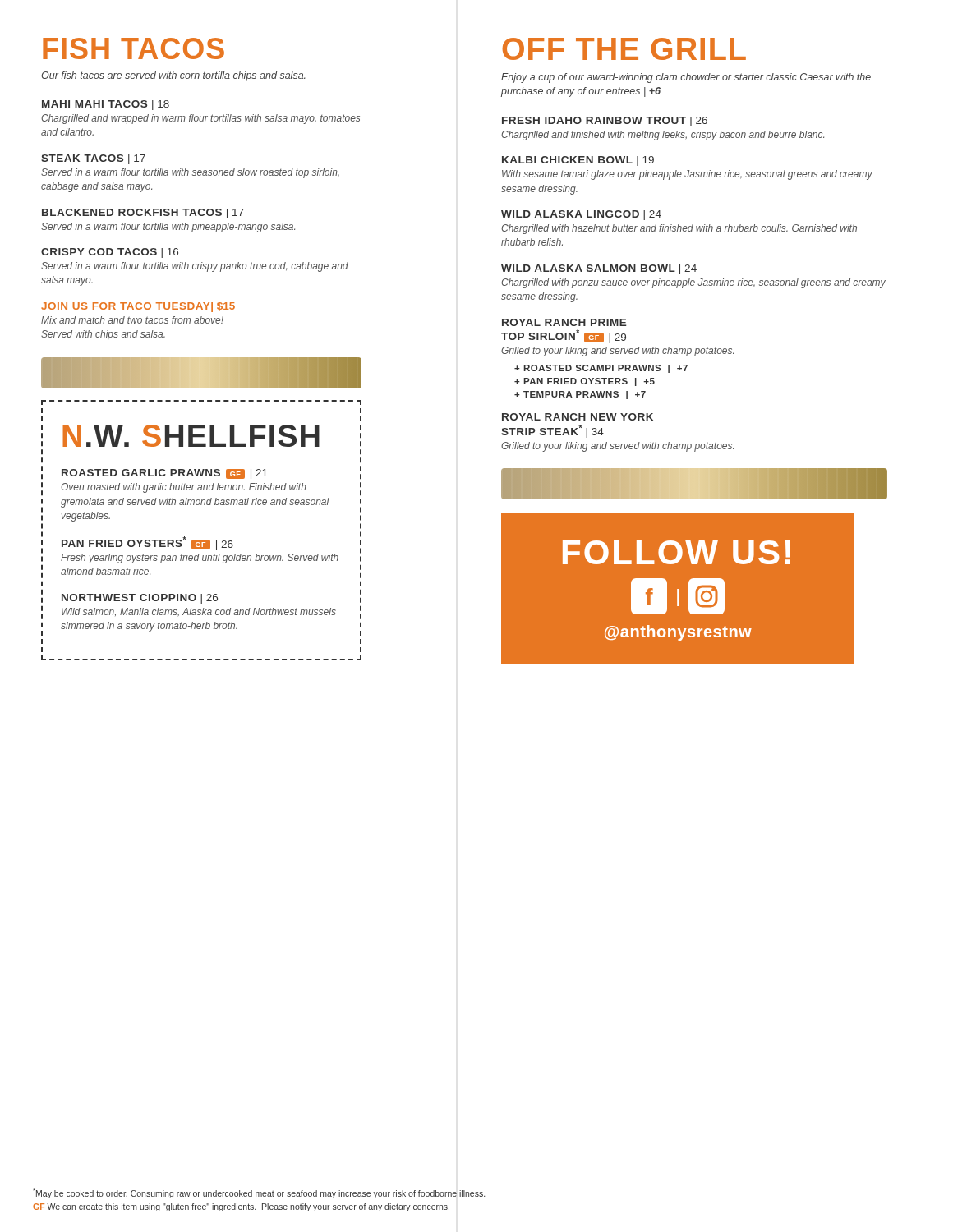Point to the text starting "PAN FRIED OYSTERS*"
Screen dimensions: 1232x953
[x=201, y=542]
